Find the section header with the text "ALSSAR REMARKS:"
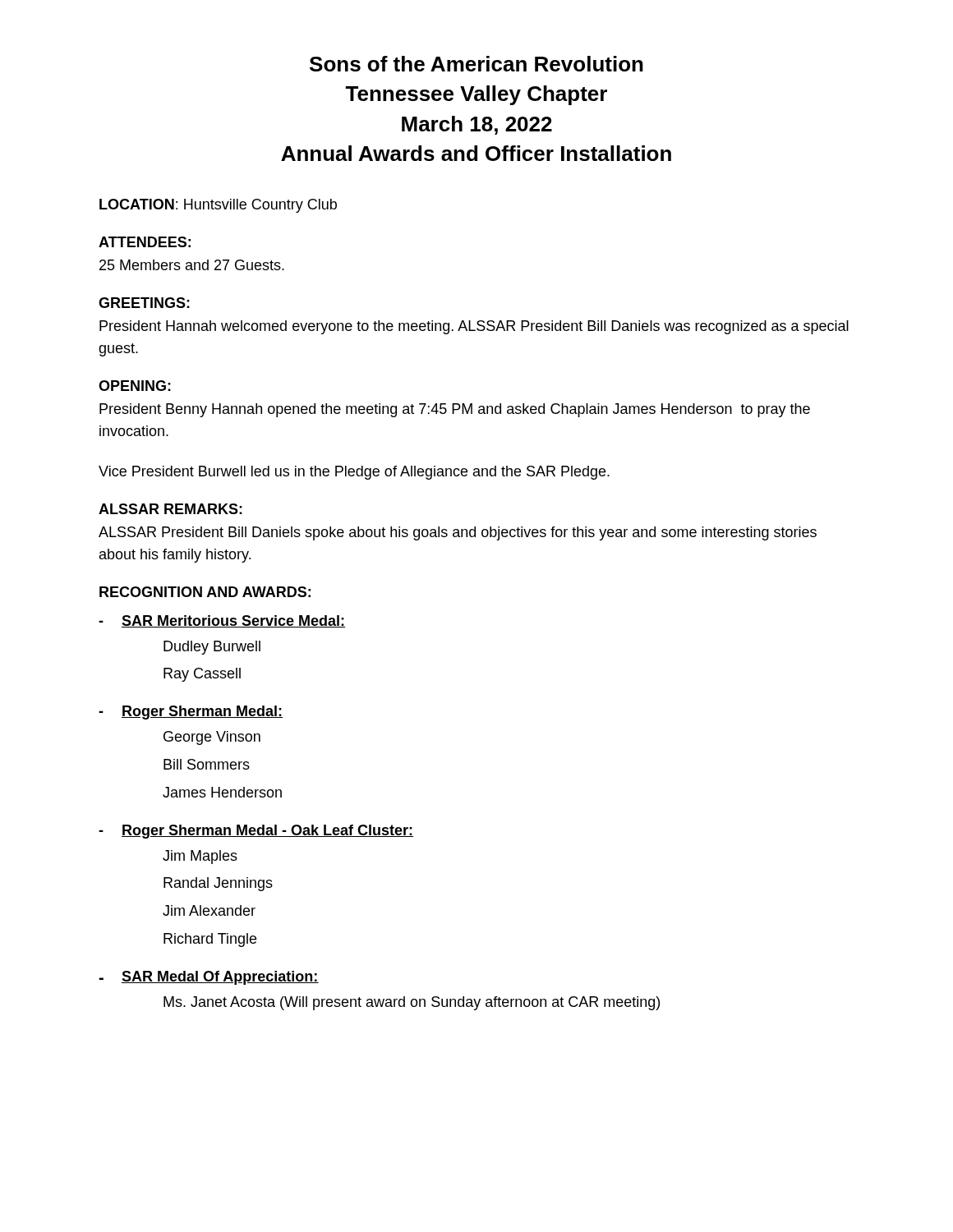 (171, 509)
